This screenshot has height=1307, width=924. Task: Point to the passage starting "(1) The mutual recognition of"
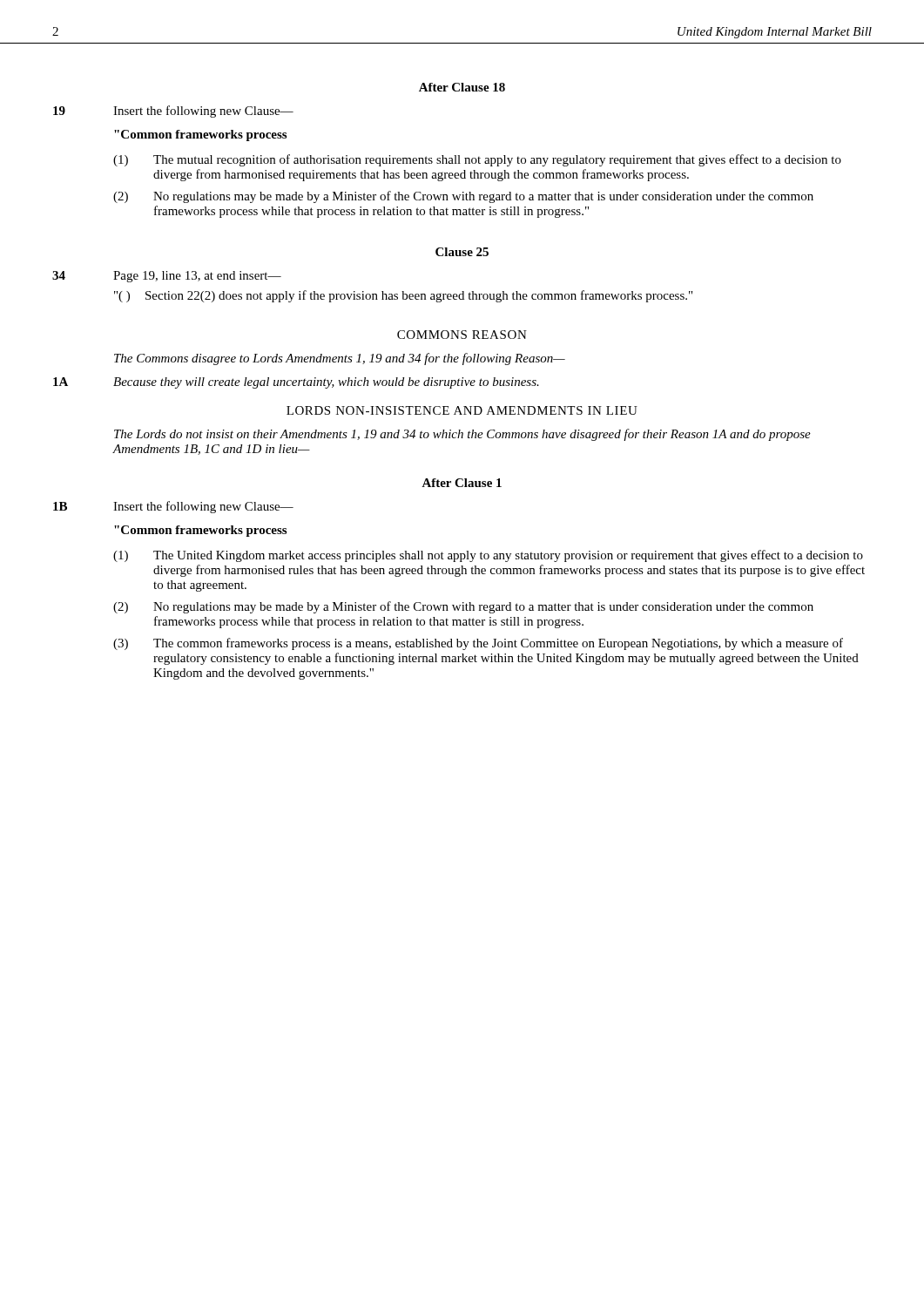click(462, 189)
